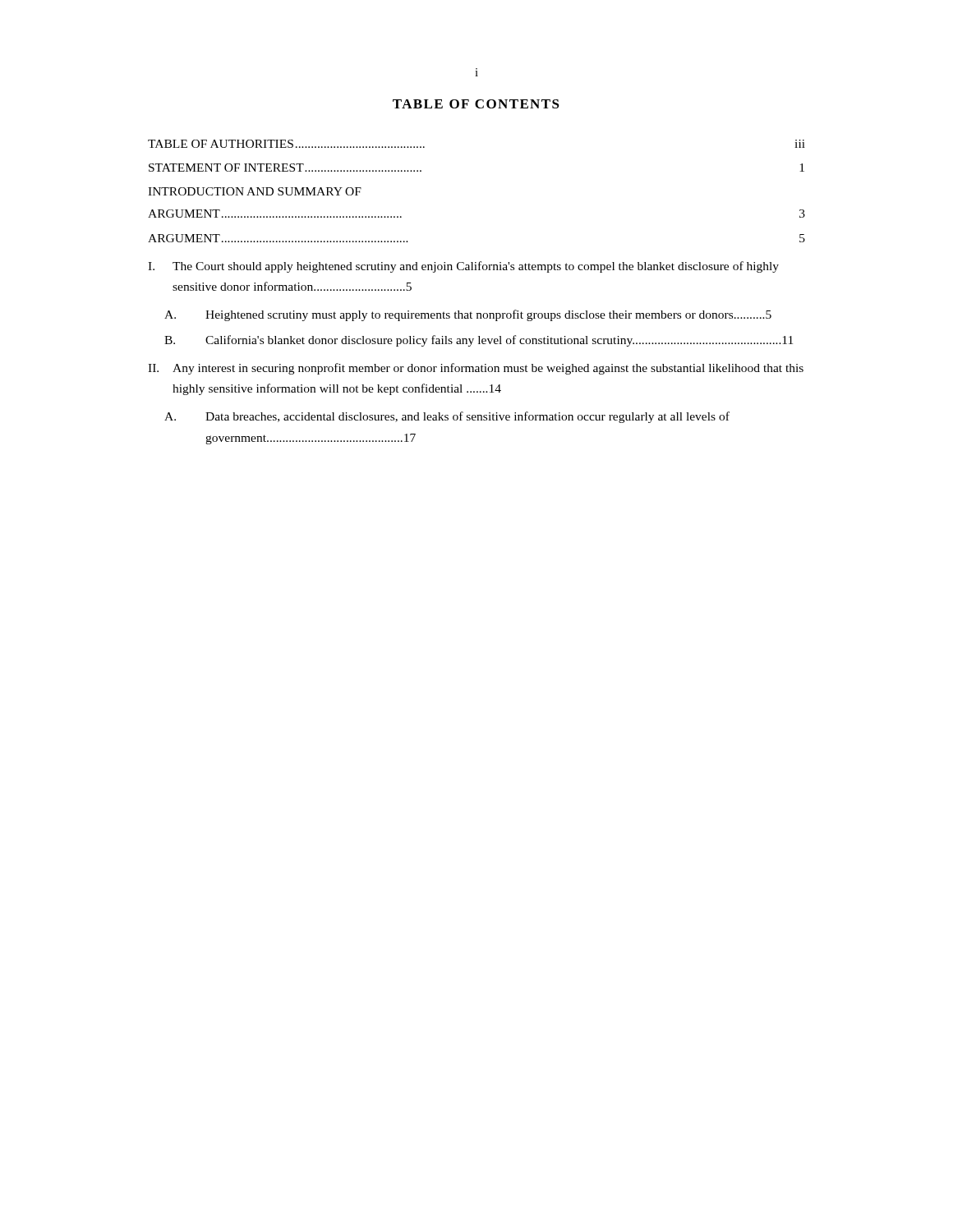The image size is (953, 1232).
Task: Click on the list item containing "STATEMENT OF INTEREST"
Action: coord(232,167)
